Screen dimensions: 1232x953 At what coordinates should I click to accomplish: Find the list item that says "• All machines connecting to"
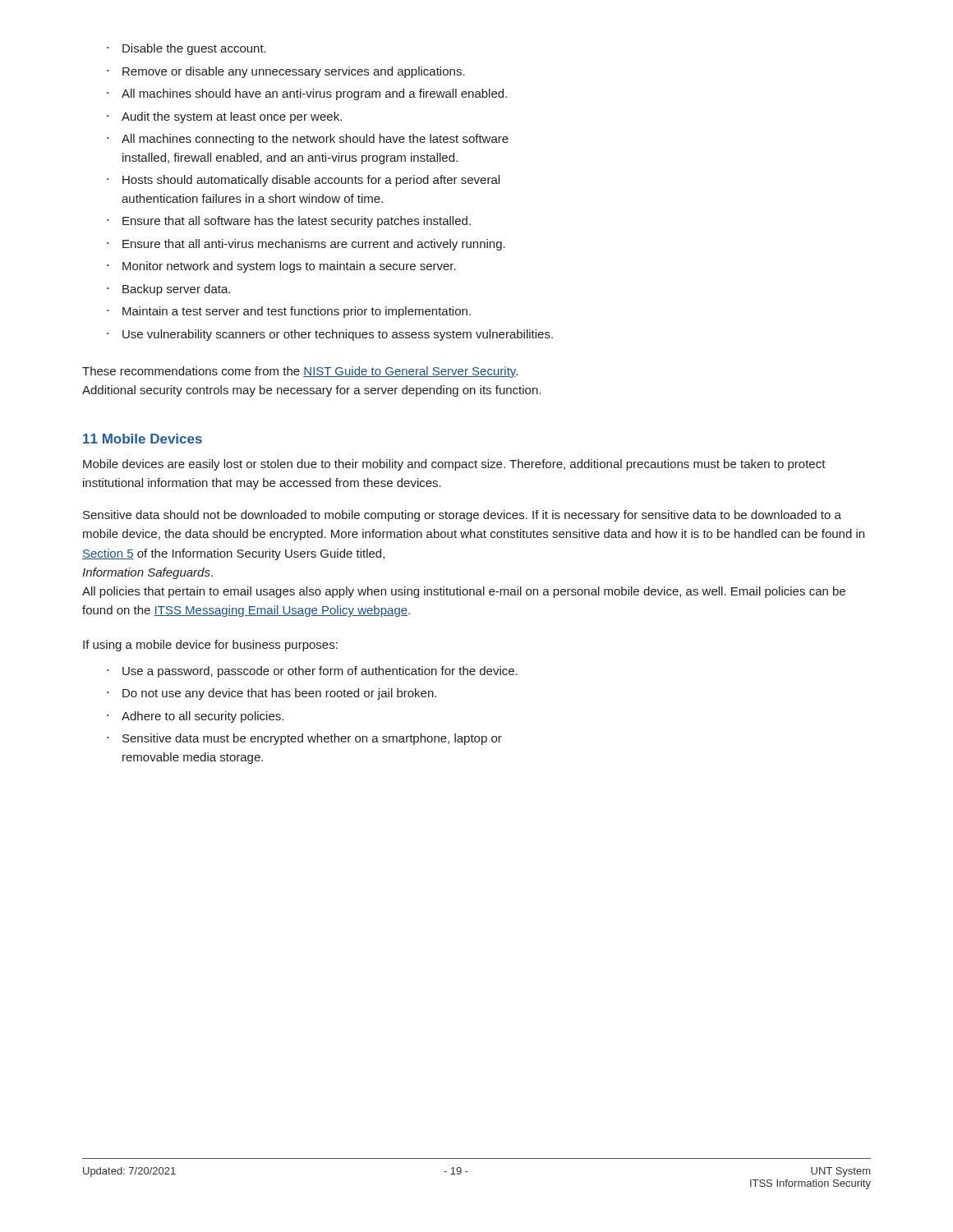489,148
